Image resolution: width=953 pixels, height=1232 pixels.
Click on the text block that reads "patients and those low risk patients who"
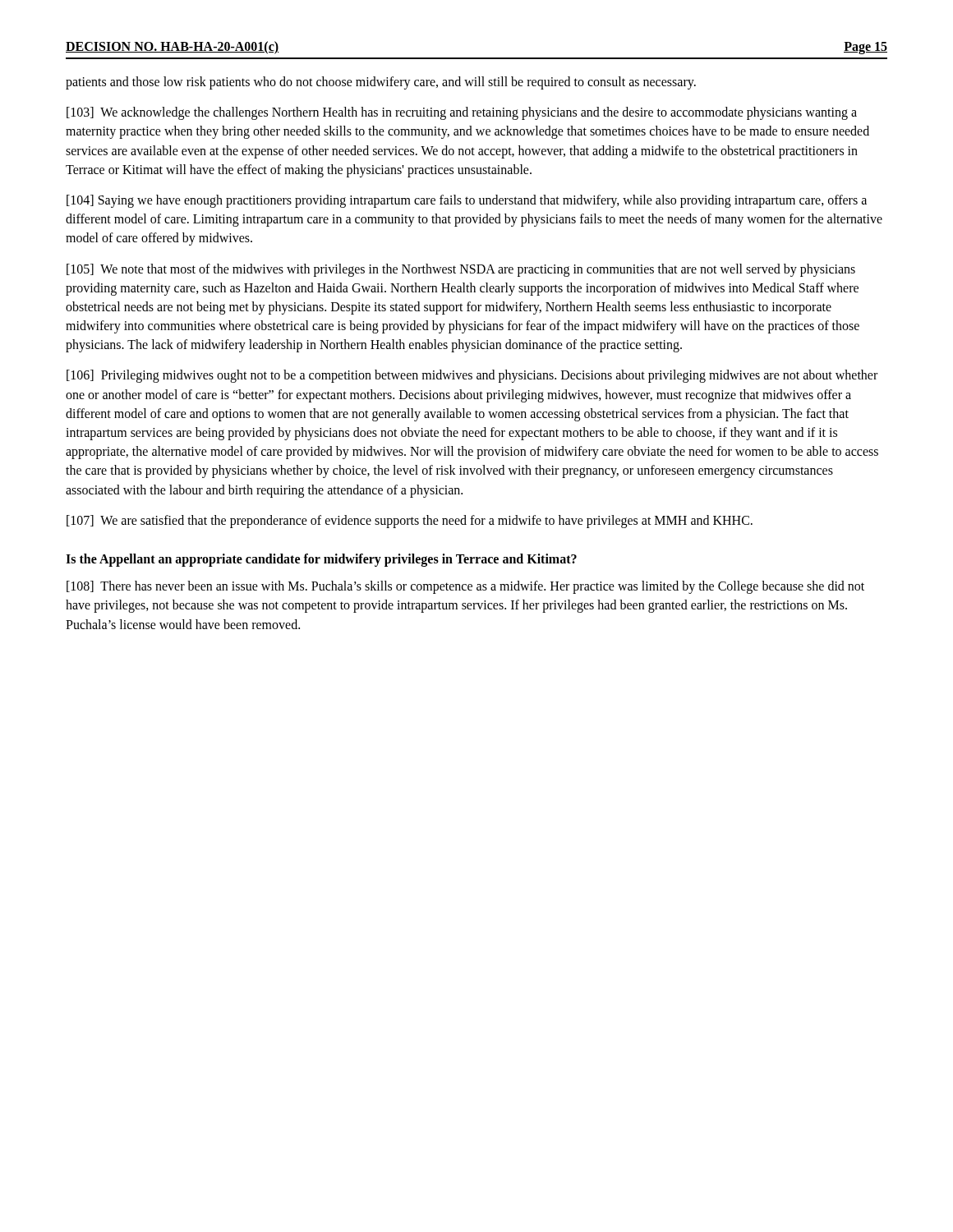tap(381, 82)
